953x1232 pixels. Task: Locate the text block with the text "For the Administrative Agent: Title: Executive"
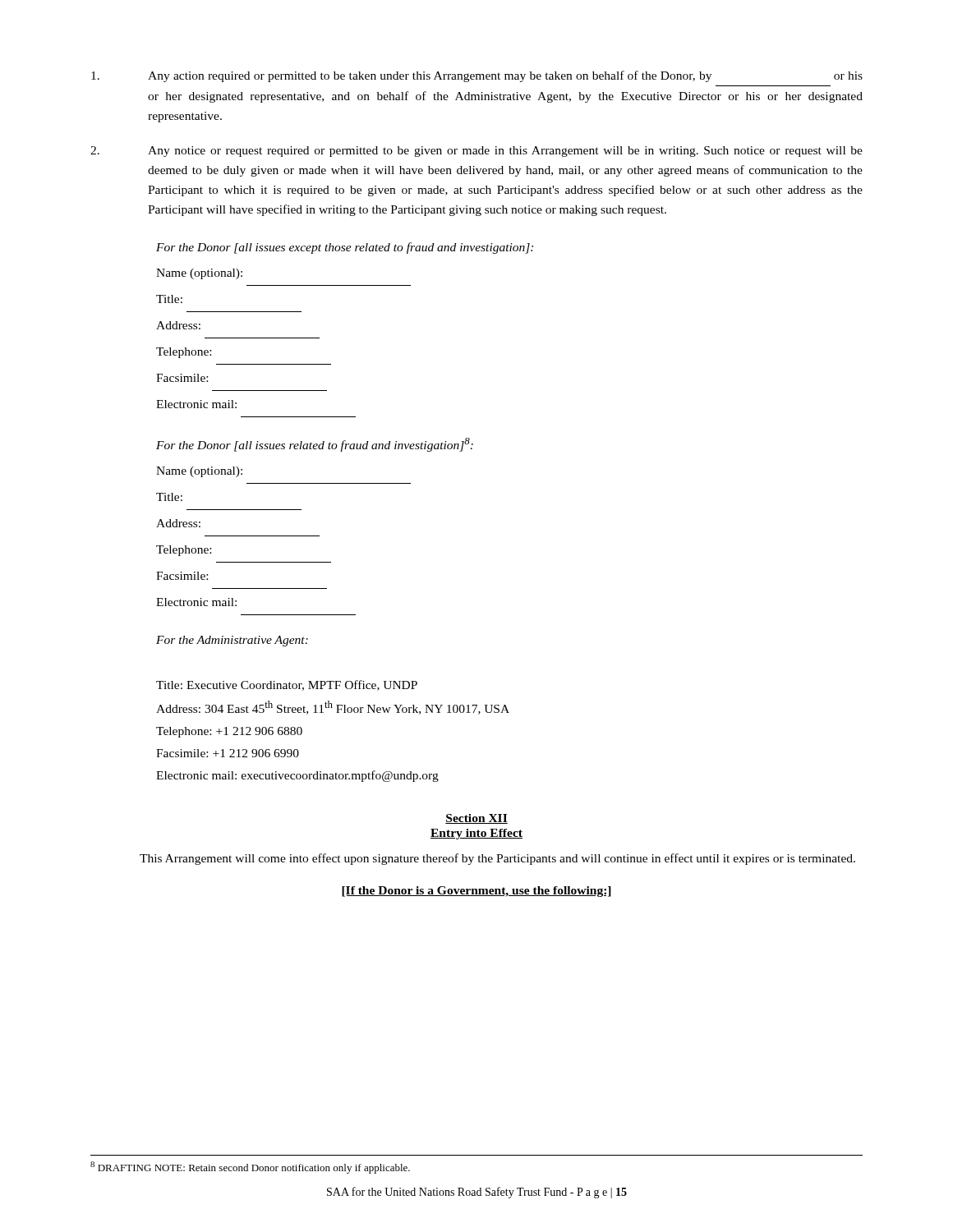(x=509, y=707)
